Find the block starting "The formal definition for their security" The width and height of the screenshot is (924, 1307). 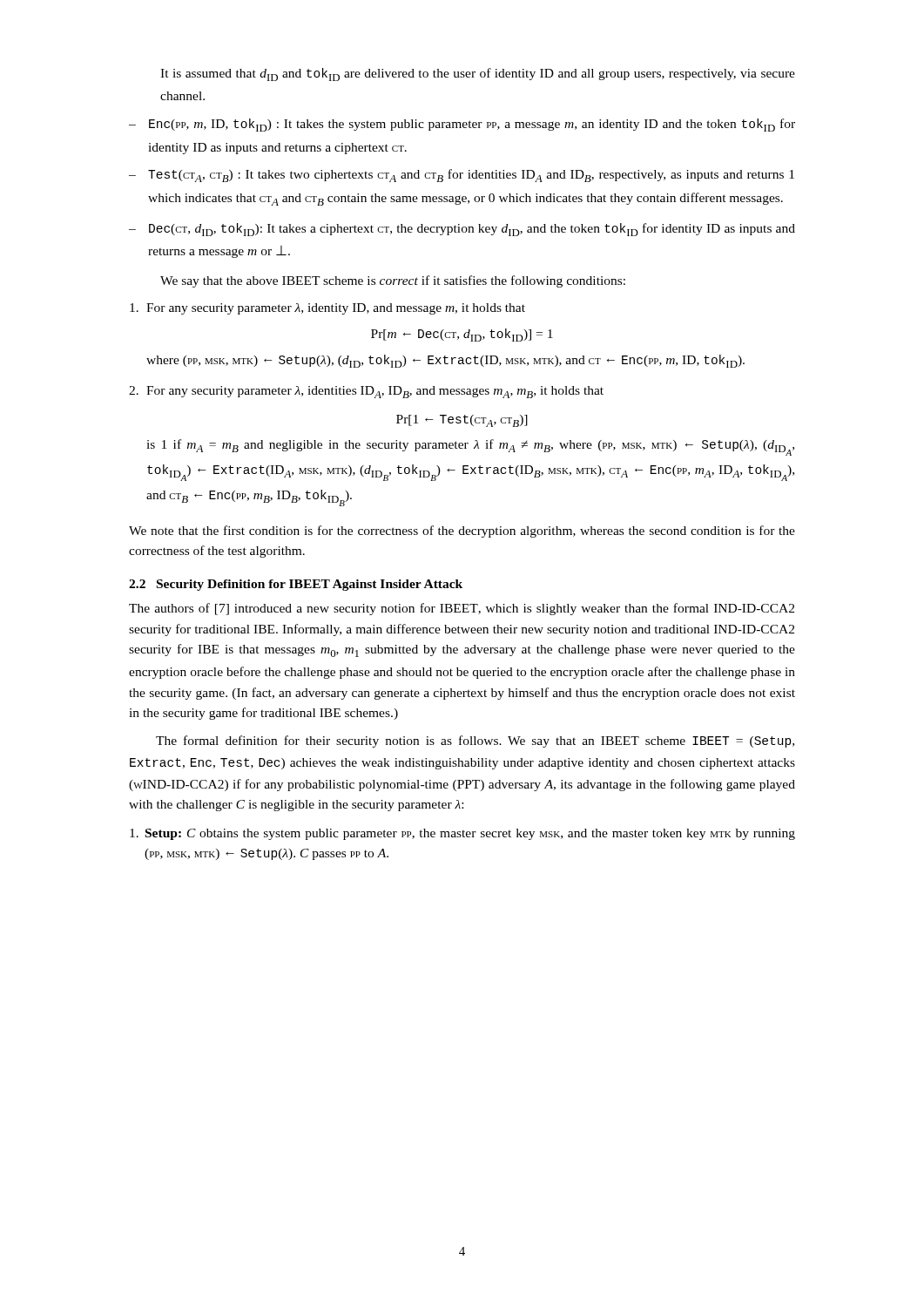pos(462,772)
